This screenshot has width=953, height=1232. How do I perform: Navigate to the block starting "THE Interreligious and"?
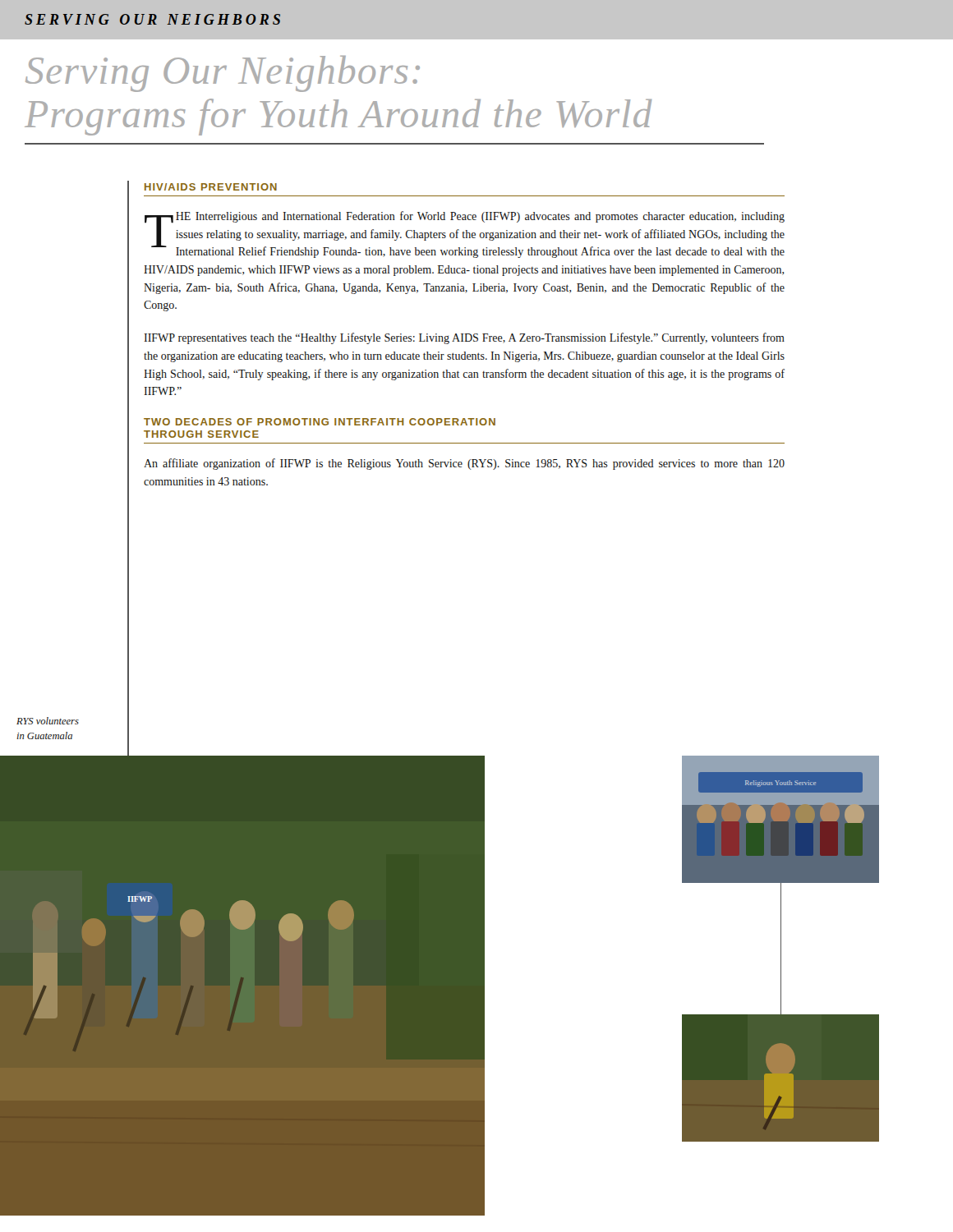click(x=464, y=260)
